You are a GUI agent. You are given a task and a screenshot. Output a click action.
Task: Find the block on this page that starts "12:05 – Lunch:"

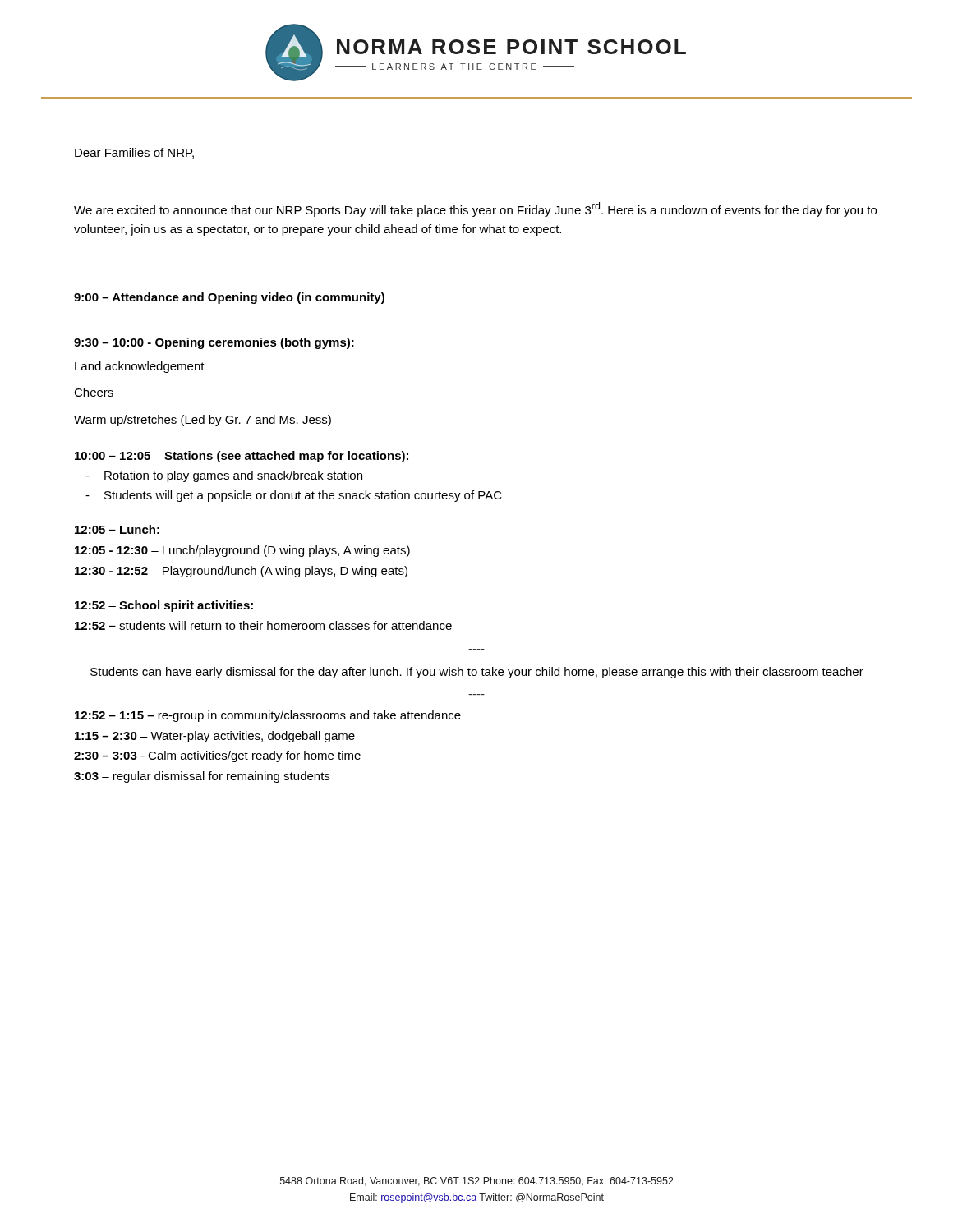(117, 529)
